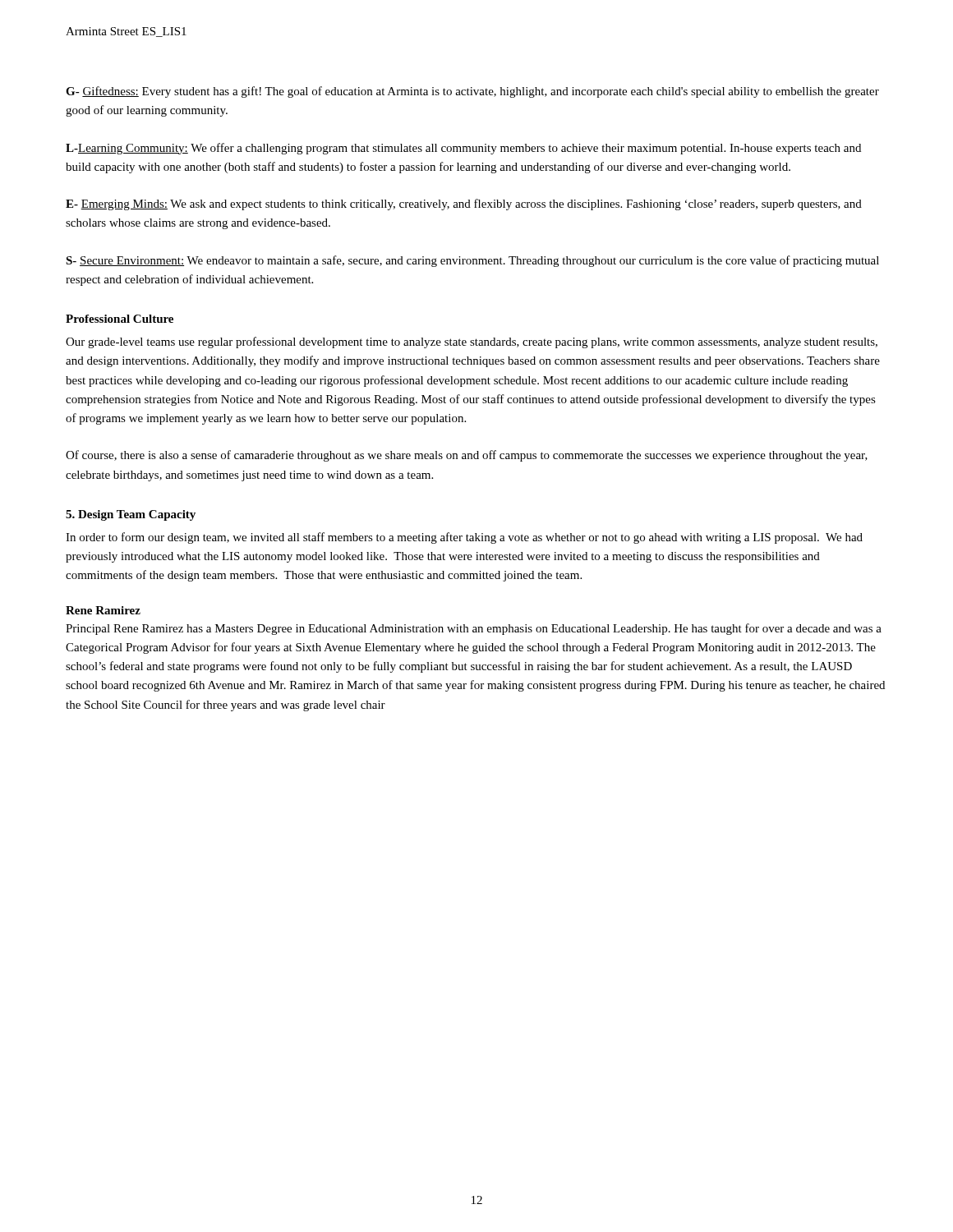
Task: Locate the text block that says "Our grade-level teams use regular professional development"
Action: 473,380
